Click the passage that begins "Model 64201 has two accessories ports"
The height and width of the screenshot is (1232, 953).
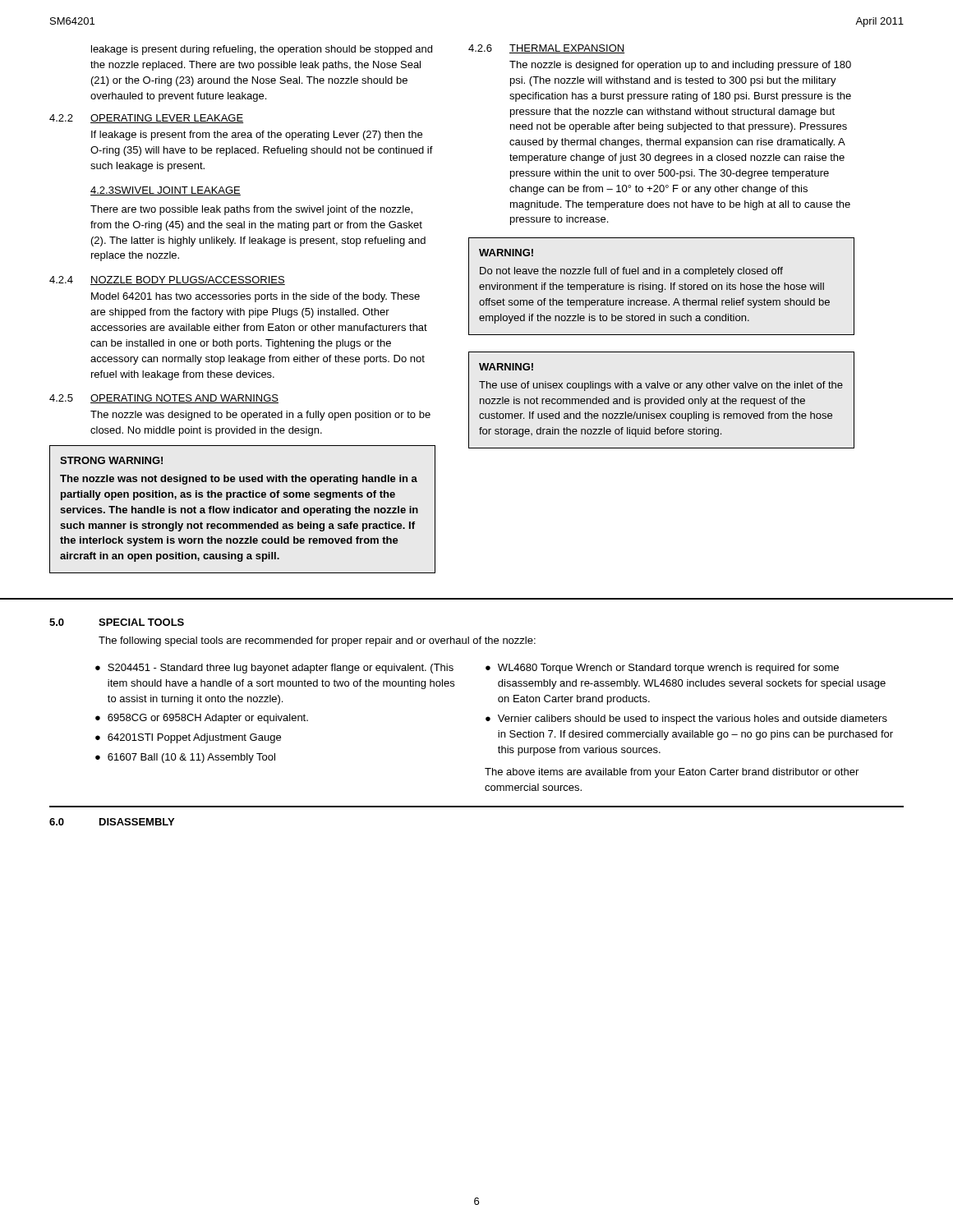click(x=259, y=335)
